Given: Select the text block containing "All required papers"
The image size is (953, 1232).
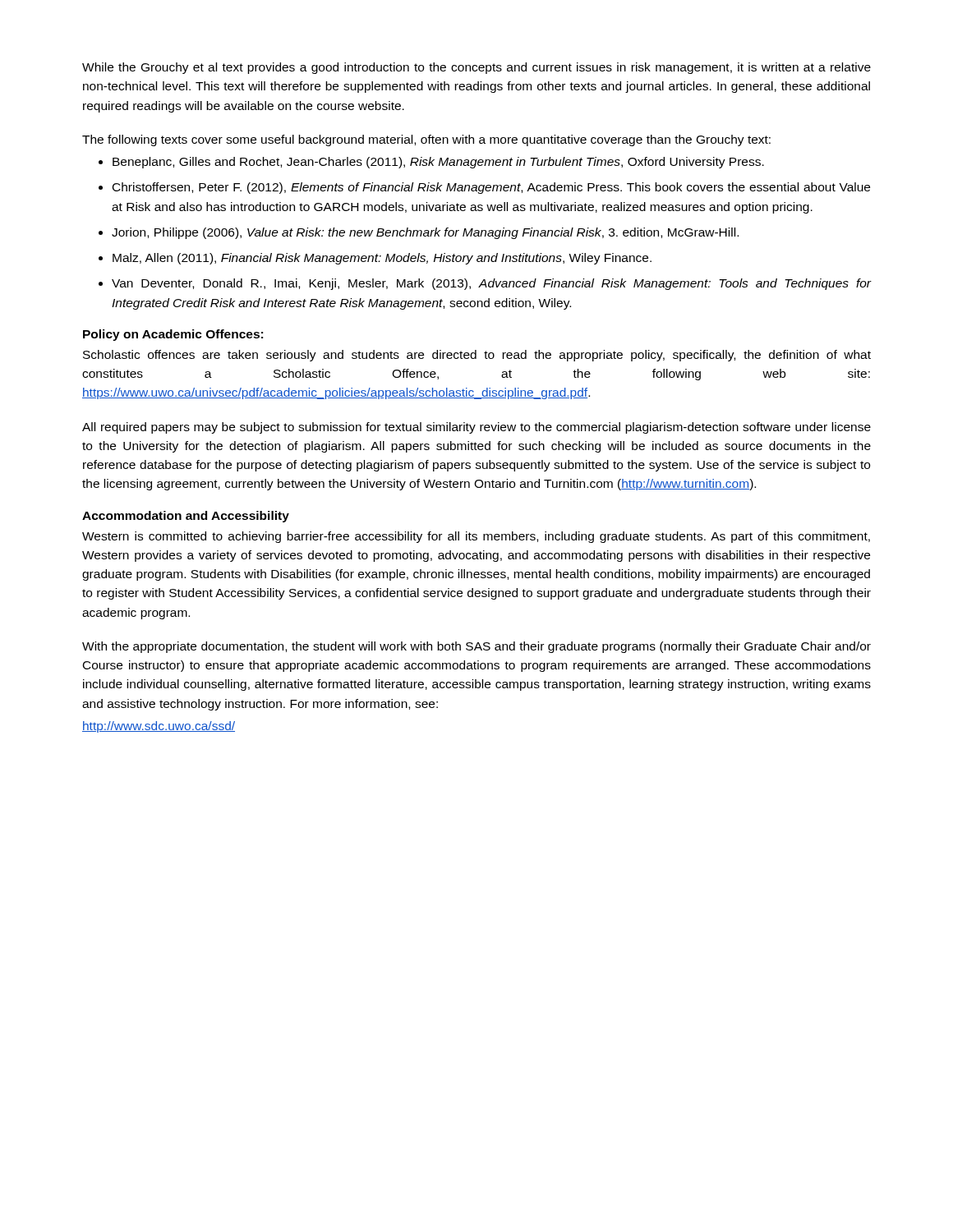Looking at the screenshot, I should (476, 455).
